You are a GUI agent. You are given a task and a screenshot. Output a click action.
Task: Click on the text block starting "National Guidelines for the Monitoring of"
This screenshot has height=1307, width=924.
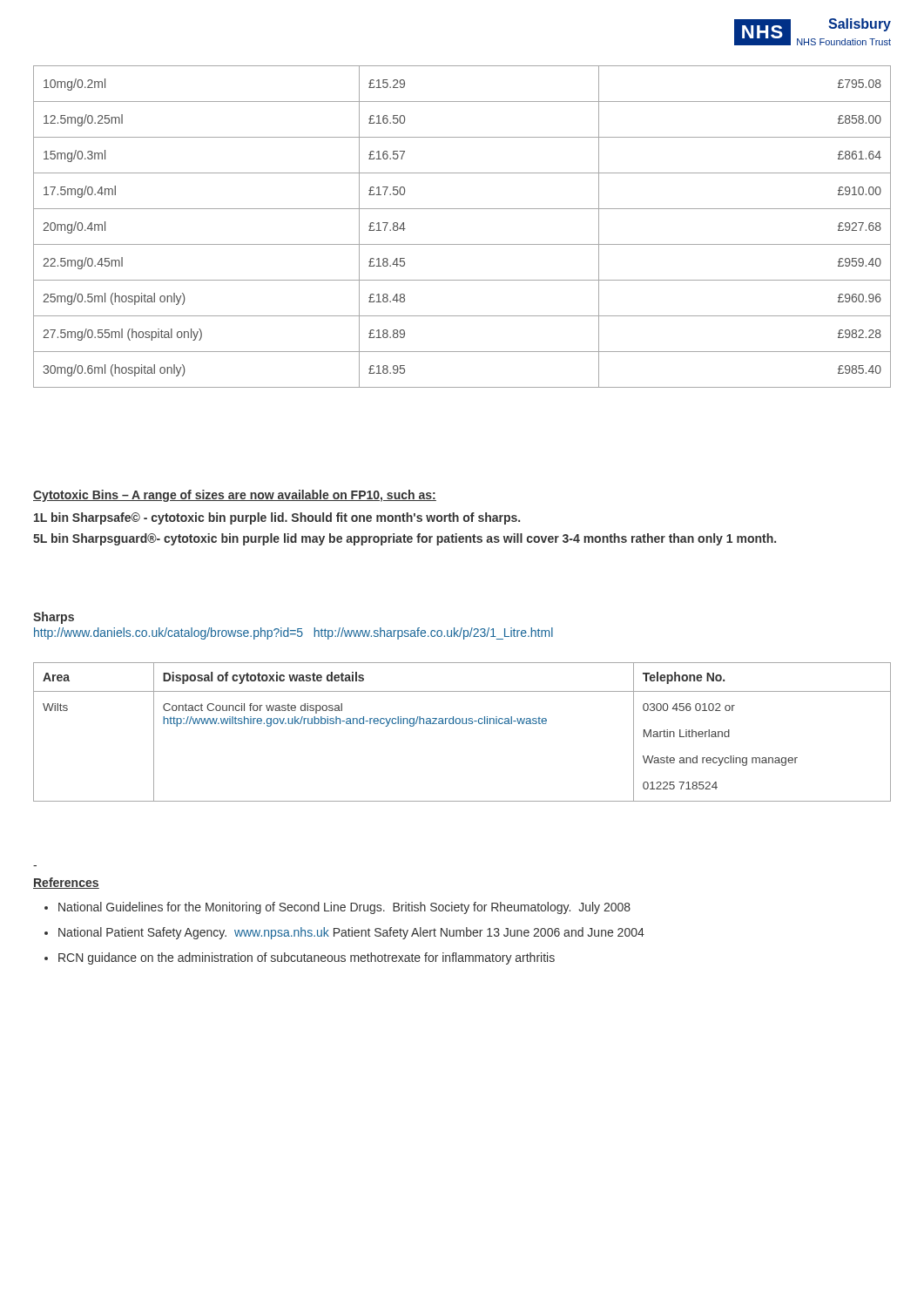[x=344, y=907]
